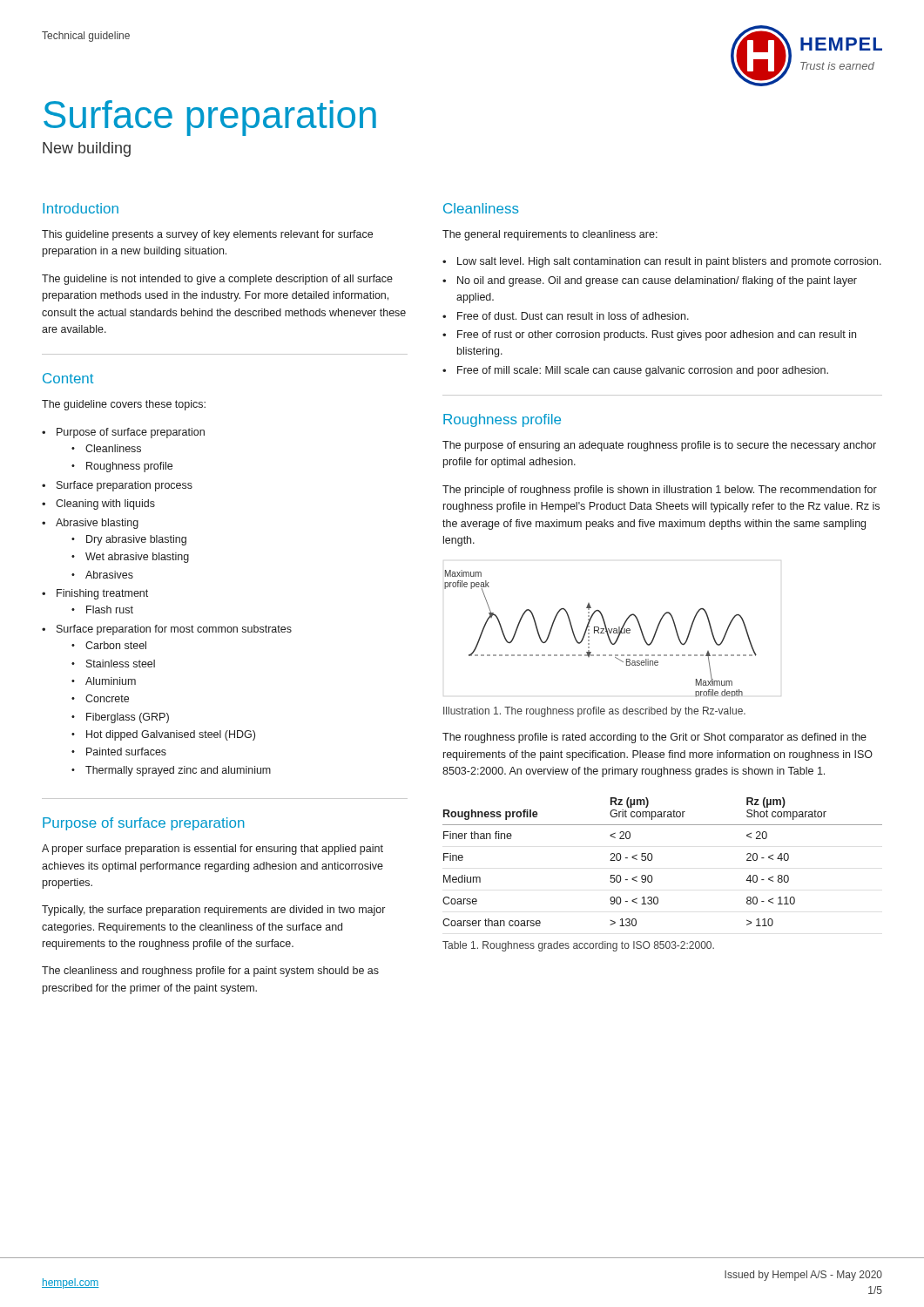Point to the text starting "The guideline is not intended to"
The width and height of the screenshot is (924, 1307).
[224, 304]
